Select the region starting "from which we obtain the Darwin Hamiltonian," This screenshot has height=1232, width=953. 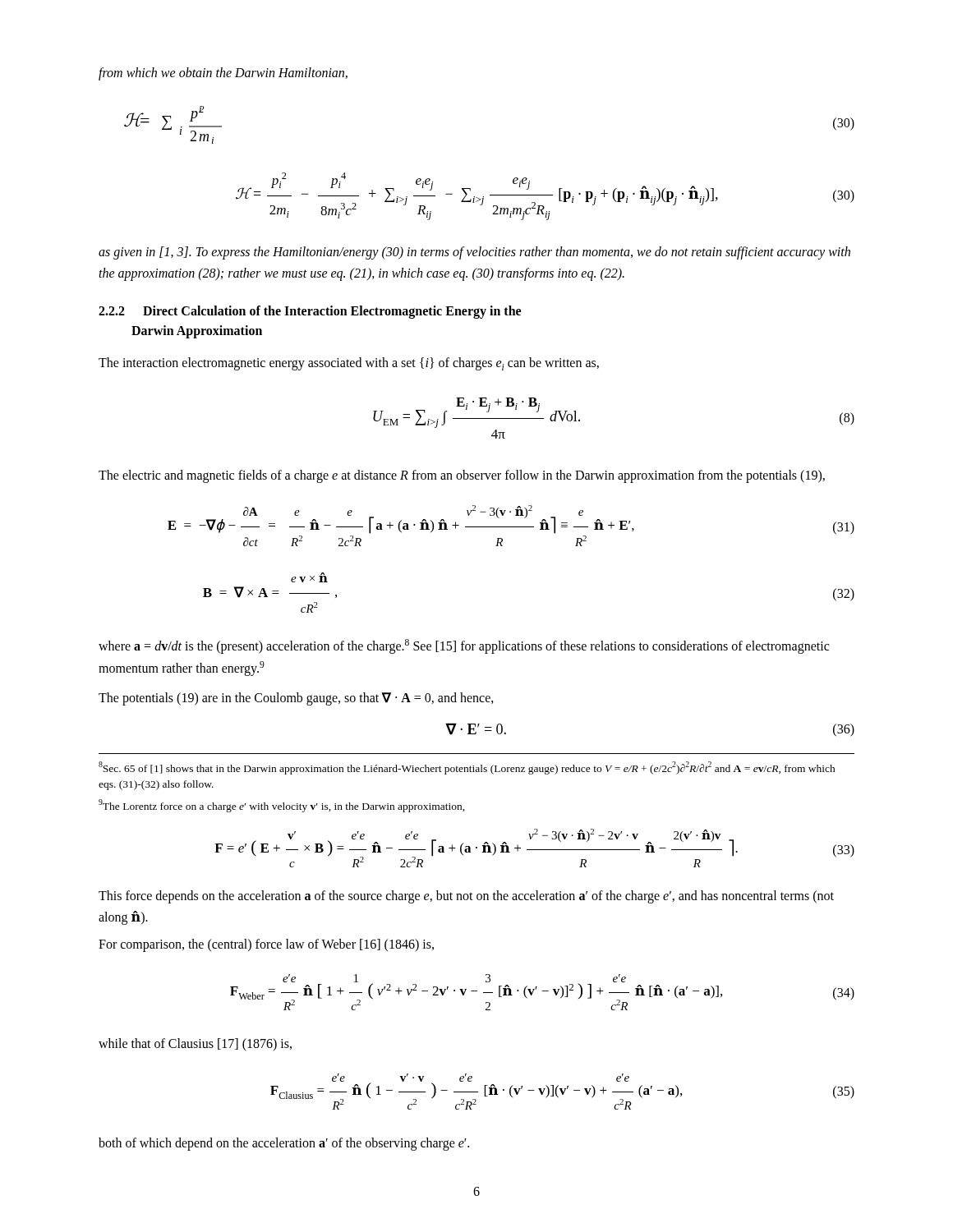click(x=223, y=73)
